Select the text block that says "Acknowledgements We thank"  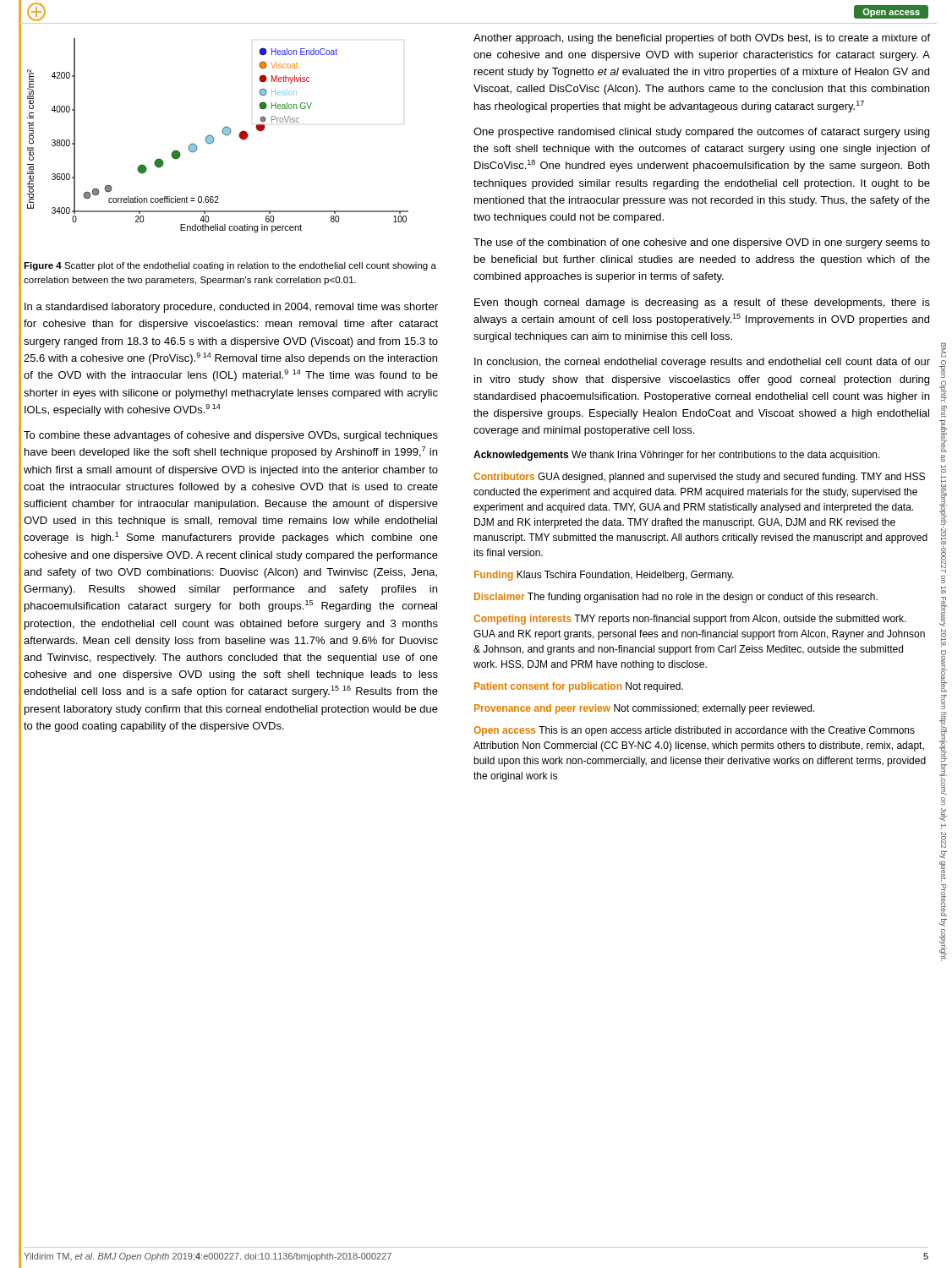(677, 455)
